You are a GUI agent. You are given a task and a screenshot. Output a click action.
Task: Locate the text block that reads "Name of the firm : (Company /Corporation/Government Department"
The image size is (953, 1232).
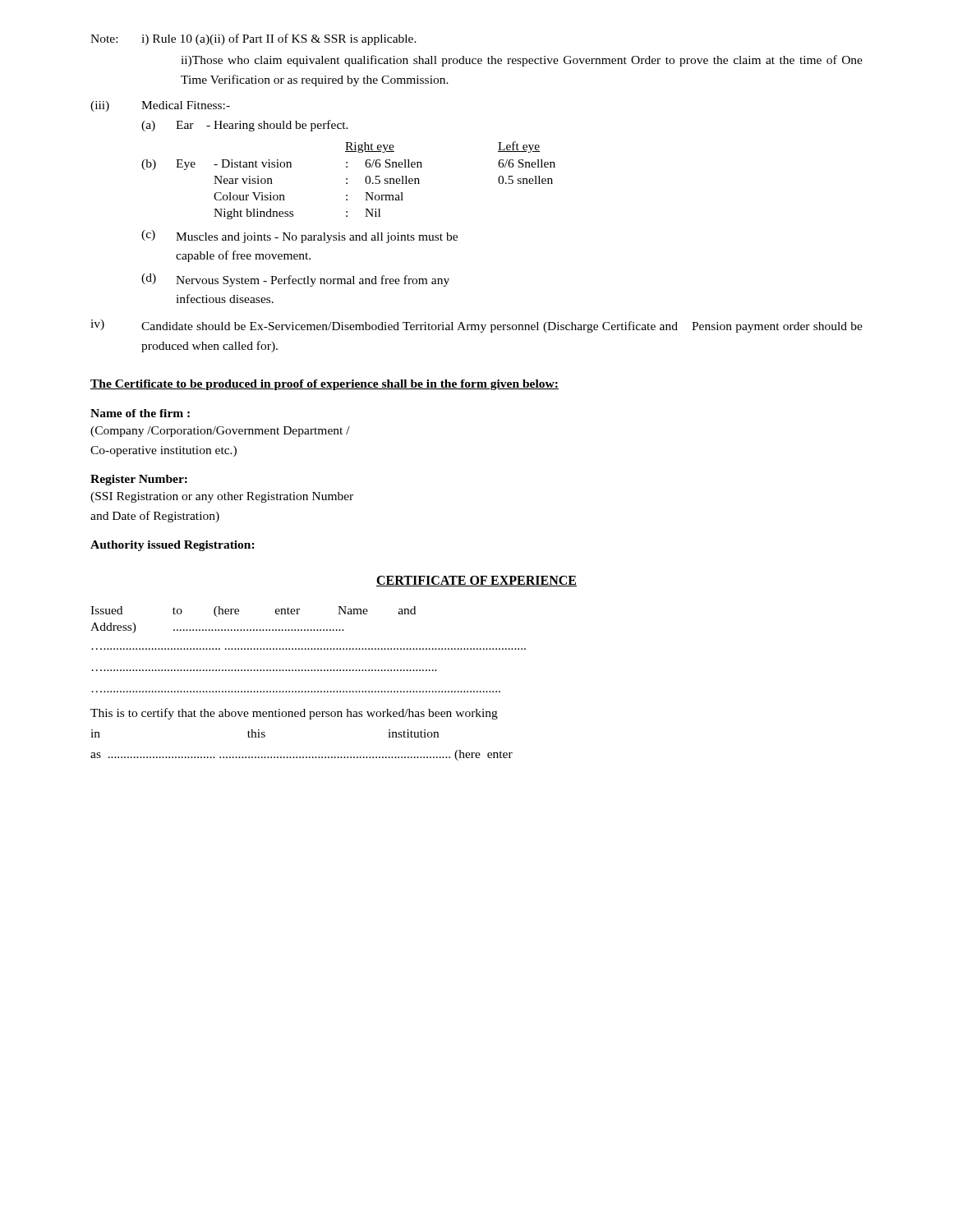(x=140, y=413)
